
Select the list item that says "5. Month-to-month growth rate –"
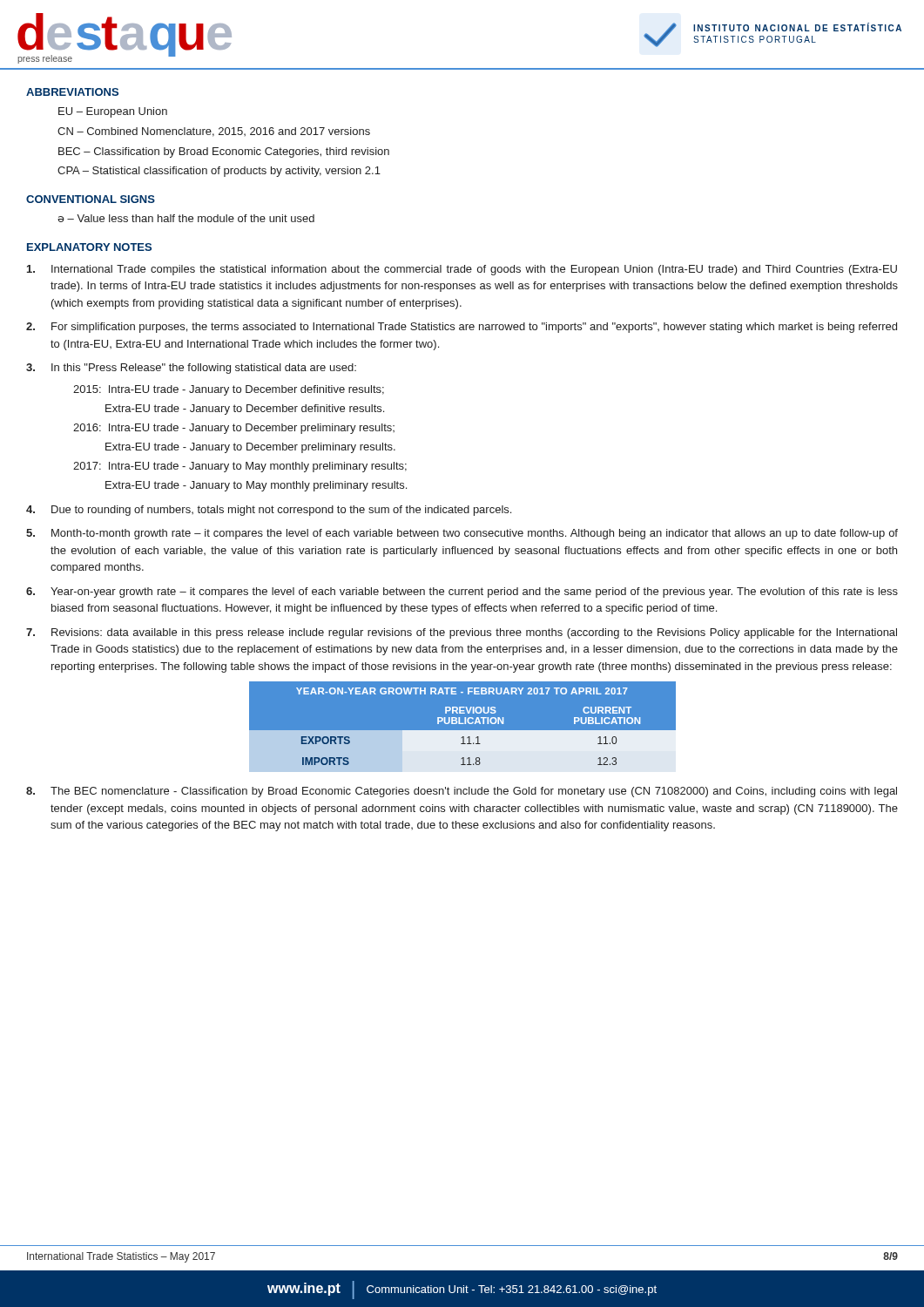pos(462,550)
